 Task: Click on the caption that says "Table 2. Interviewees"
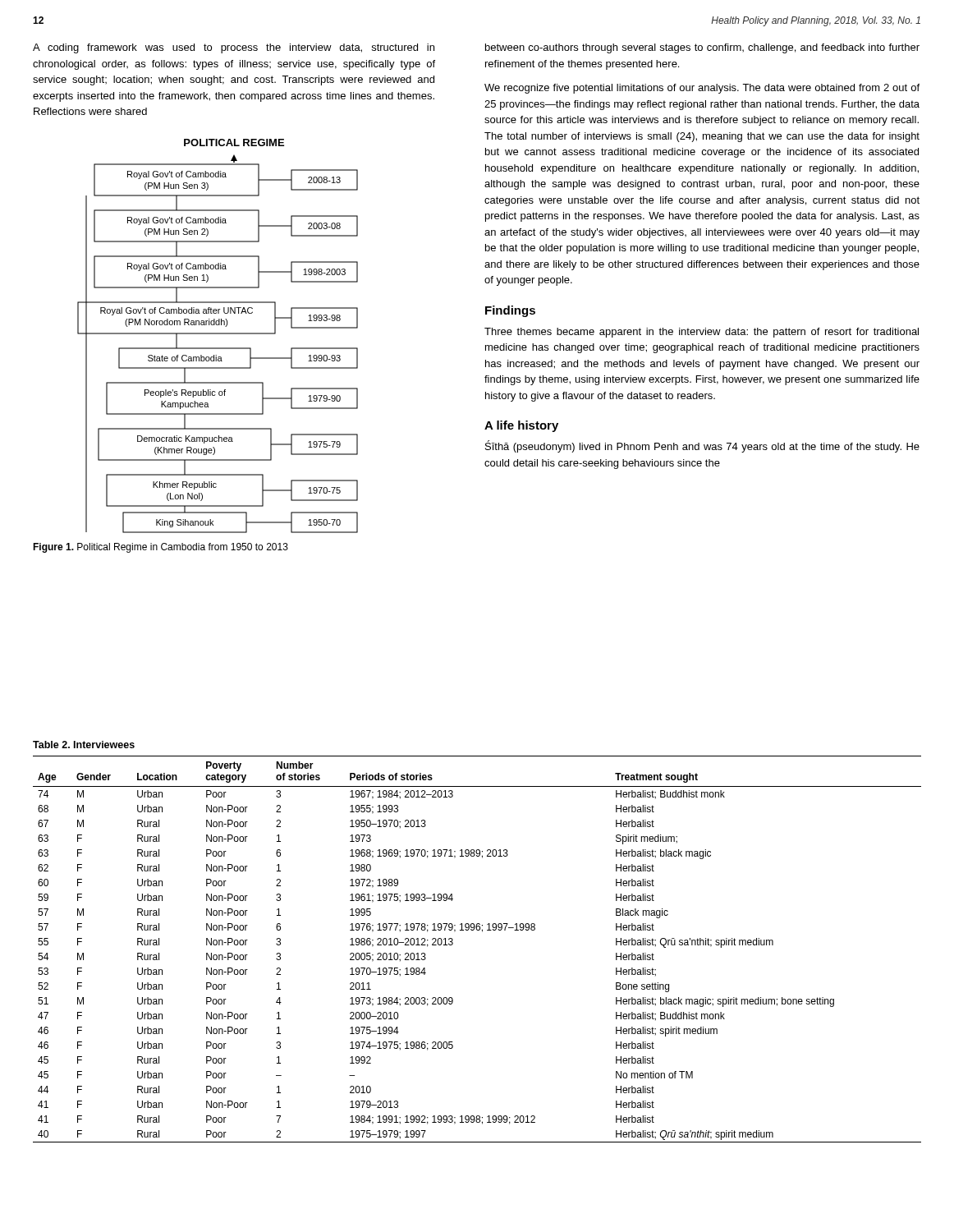click(84, 745)
